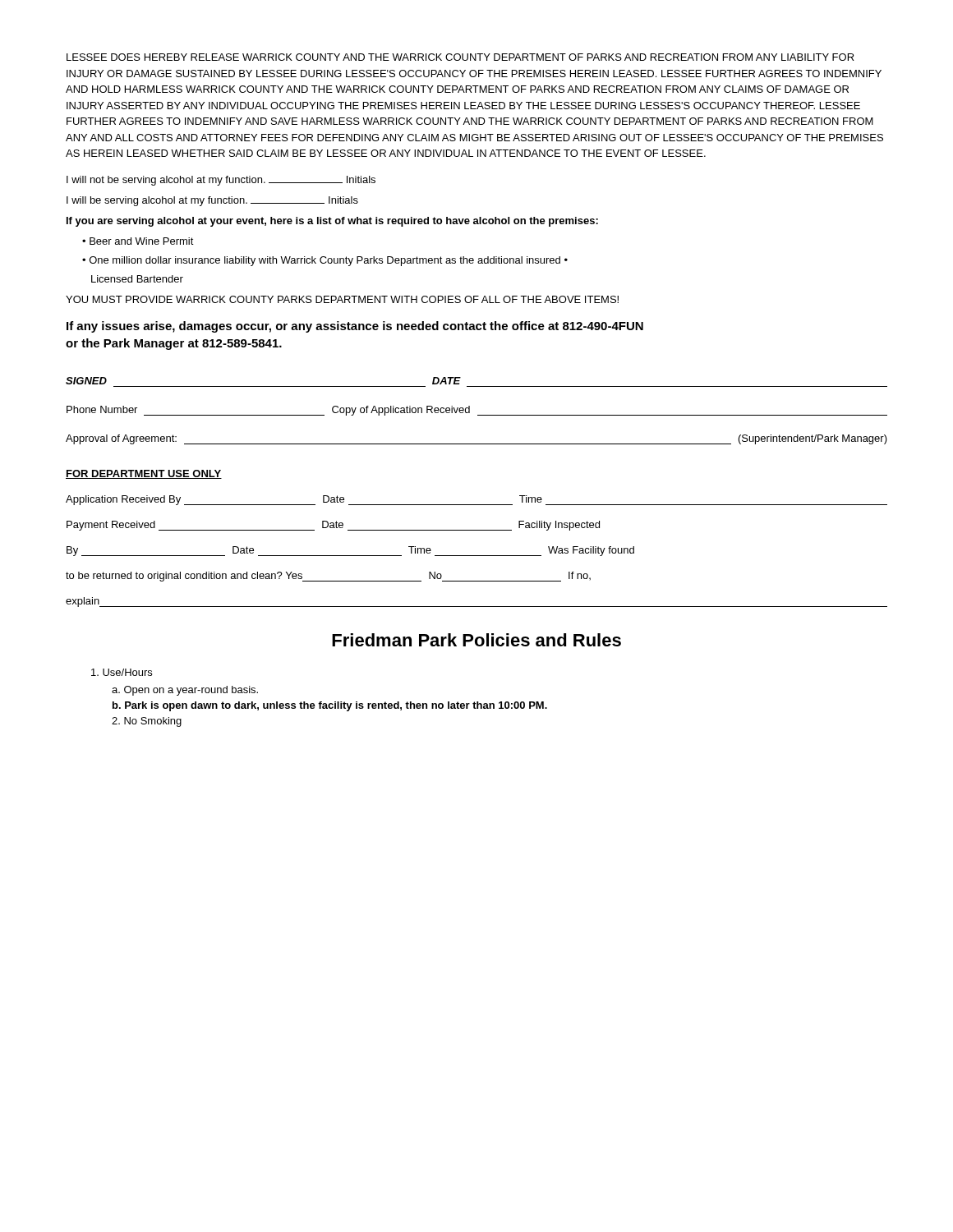Select the text starting "Payment Received Date Facility Inspected"
The height and width of the screenshot is (1232, 953).
333,522
